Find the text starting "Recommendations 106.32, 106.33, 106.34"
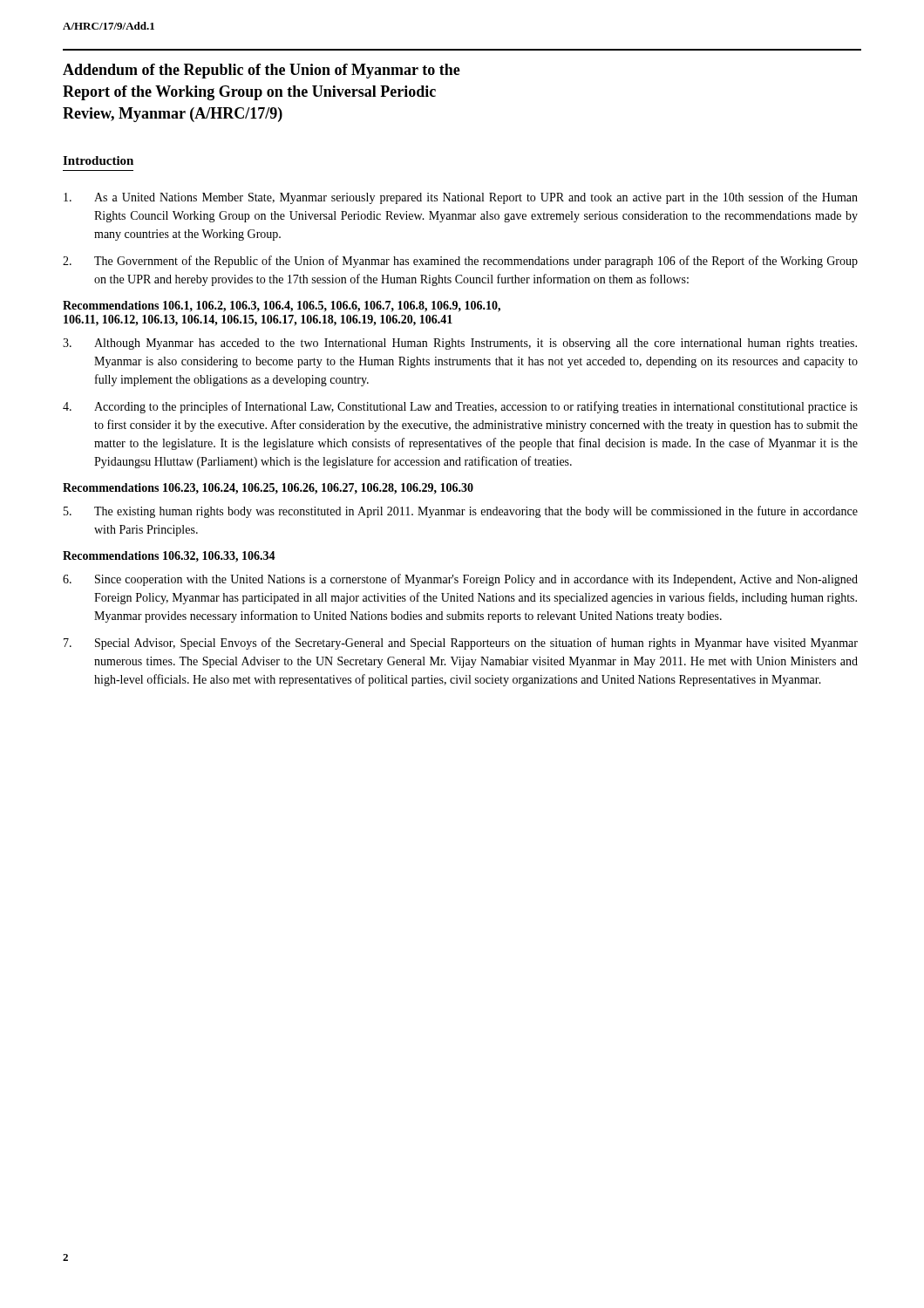Screen dimensions: 1308x924 coord(169,556)
